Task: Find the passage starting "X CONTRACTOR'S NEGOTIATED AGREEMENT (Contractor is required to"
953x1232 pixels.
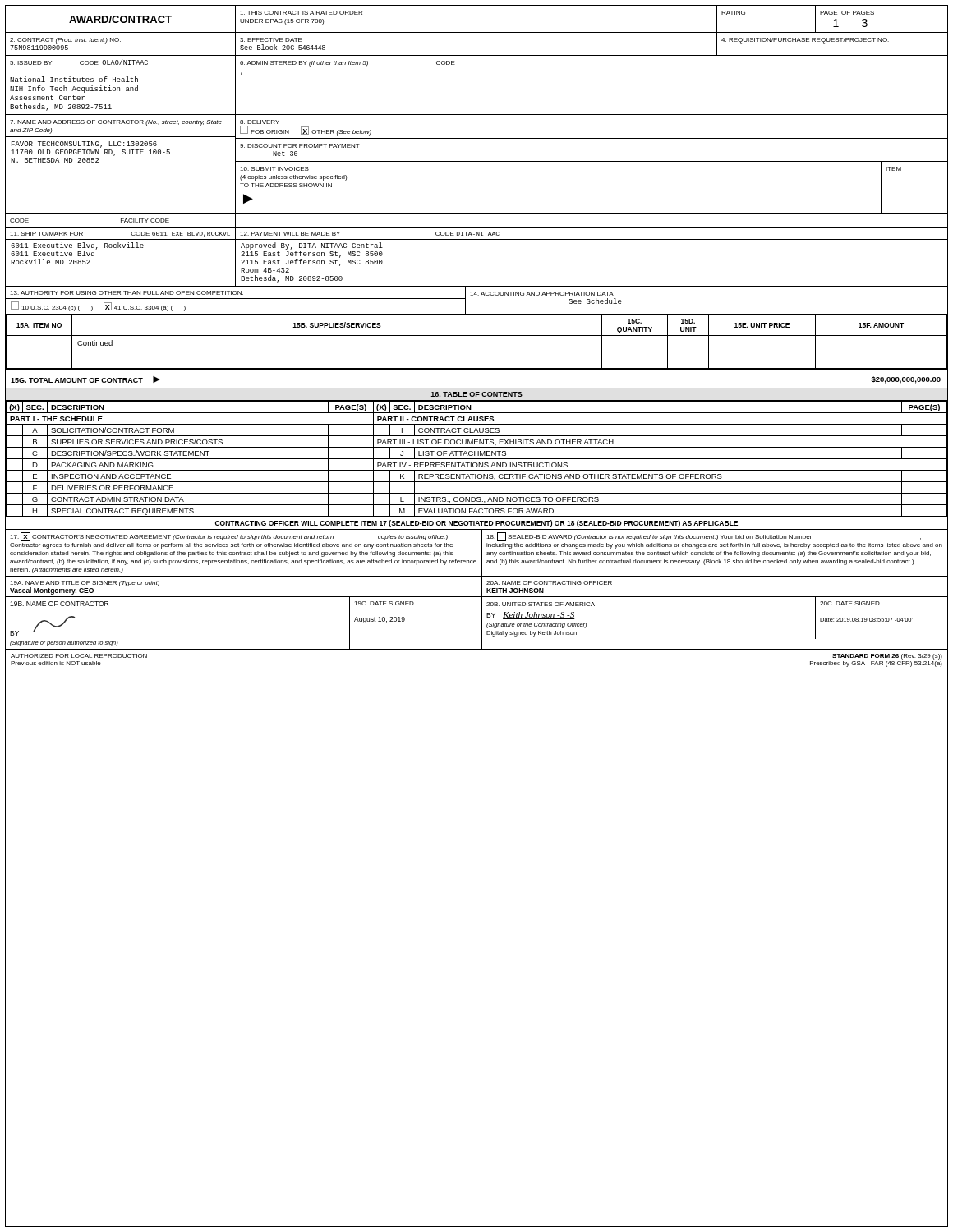Action: click(x=243, y=553)
